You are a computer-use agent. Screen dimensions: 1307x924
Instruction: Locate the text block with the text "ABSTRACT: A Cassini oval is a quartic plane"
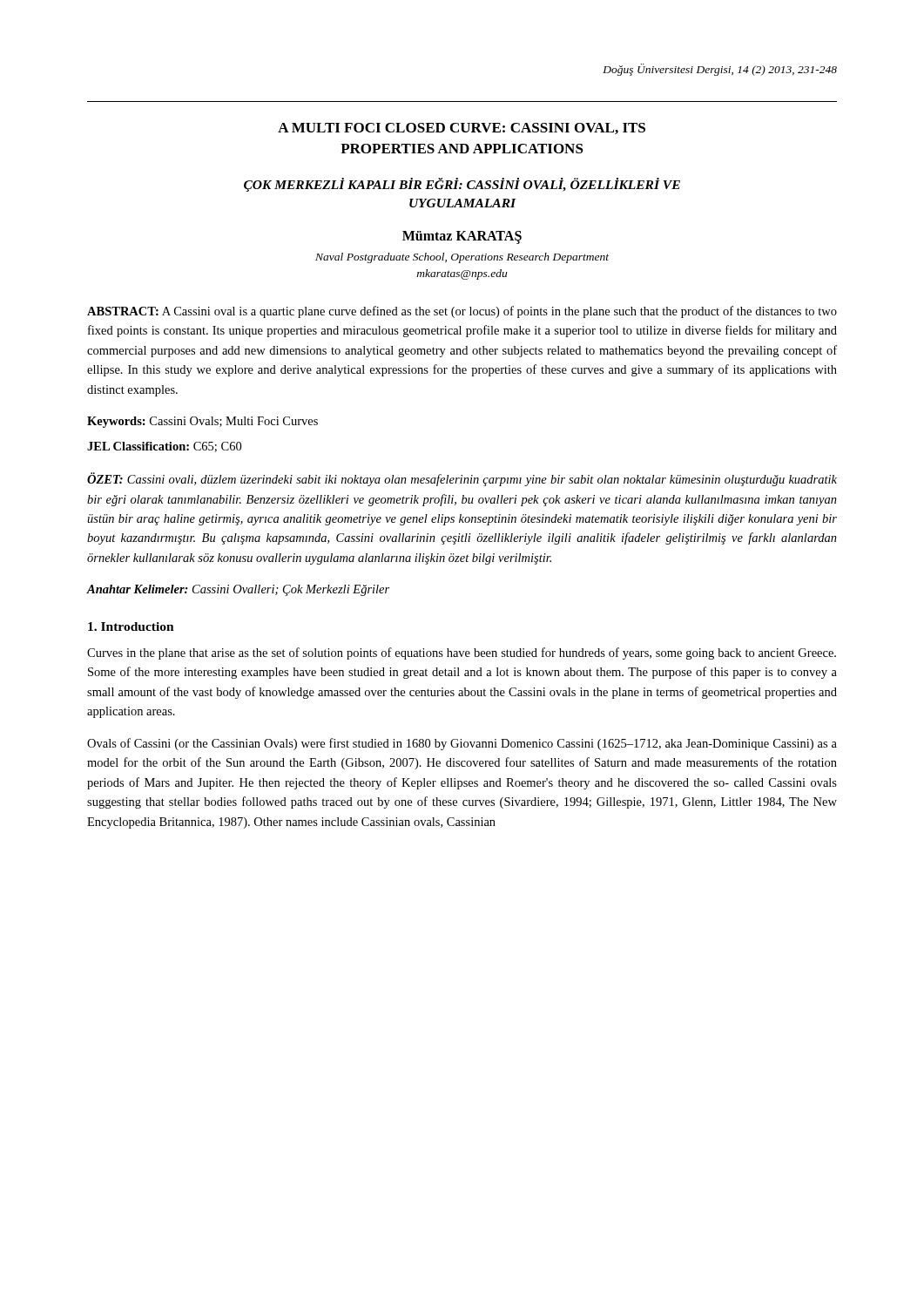pyautogui.click(x=462, y=350)
